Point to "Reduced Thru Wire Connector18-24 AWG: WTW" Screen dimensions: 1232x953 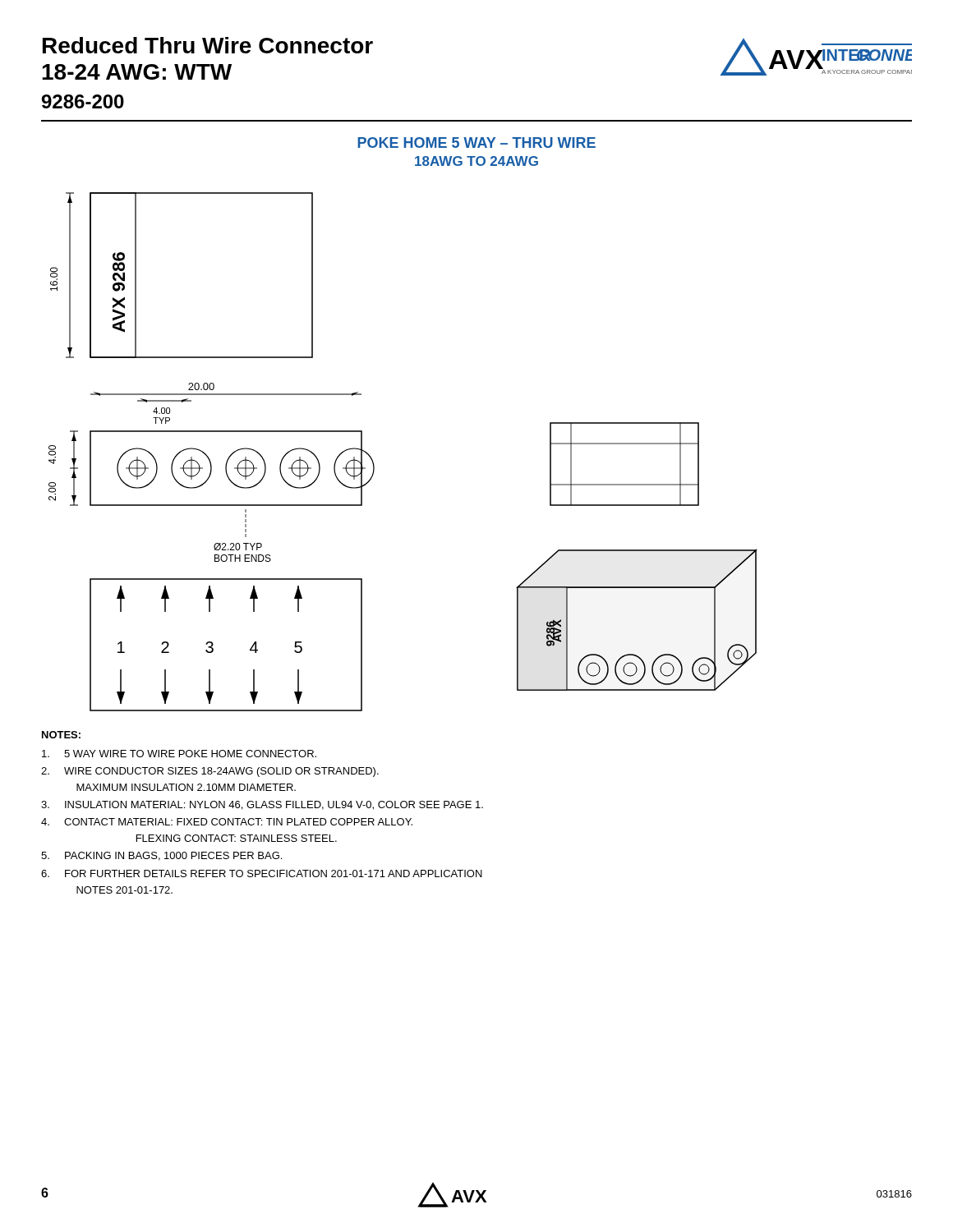pos(207,59)
